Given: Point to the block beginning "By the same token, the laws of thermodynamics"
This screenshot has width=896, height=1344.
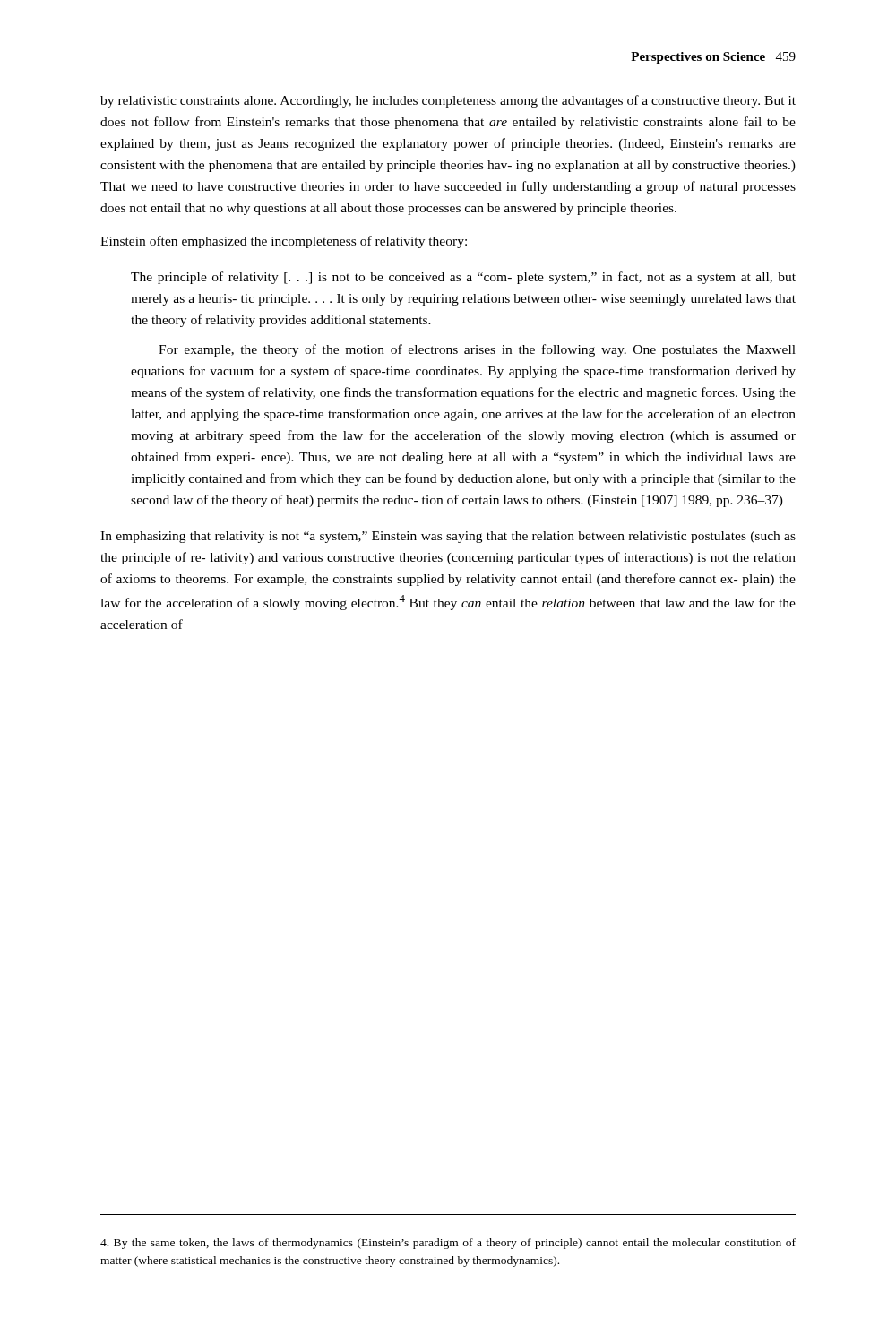Looking at the screenshot, I should 448,1252.
